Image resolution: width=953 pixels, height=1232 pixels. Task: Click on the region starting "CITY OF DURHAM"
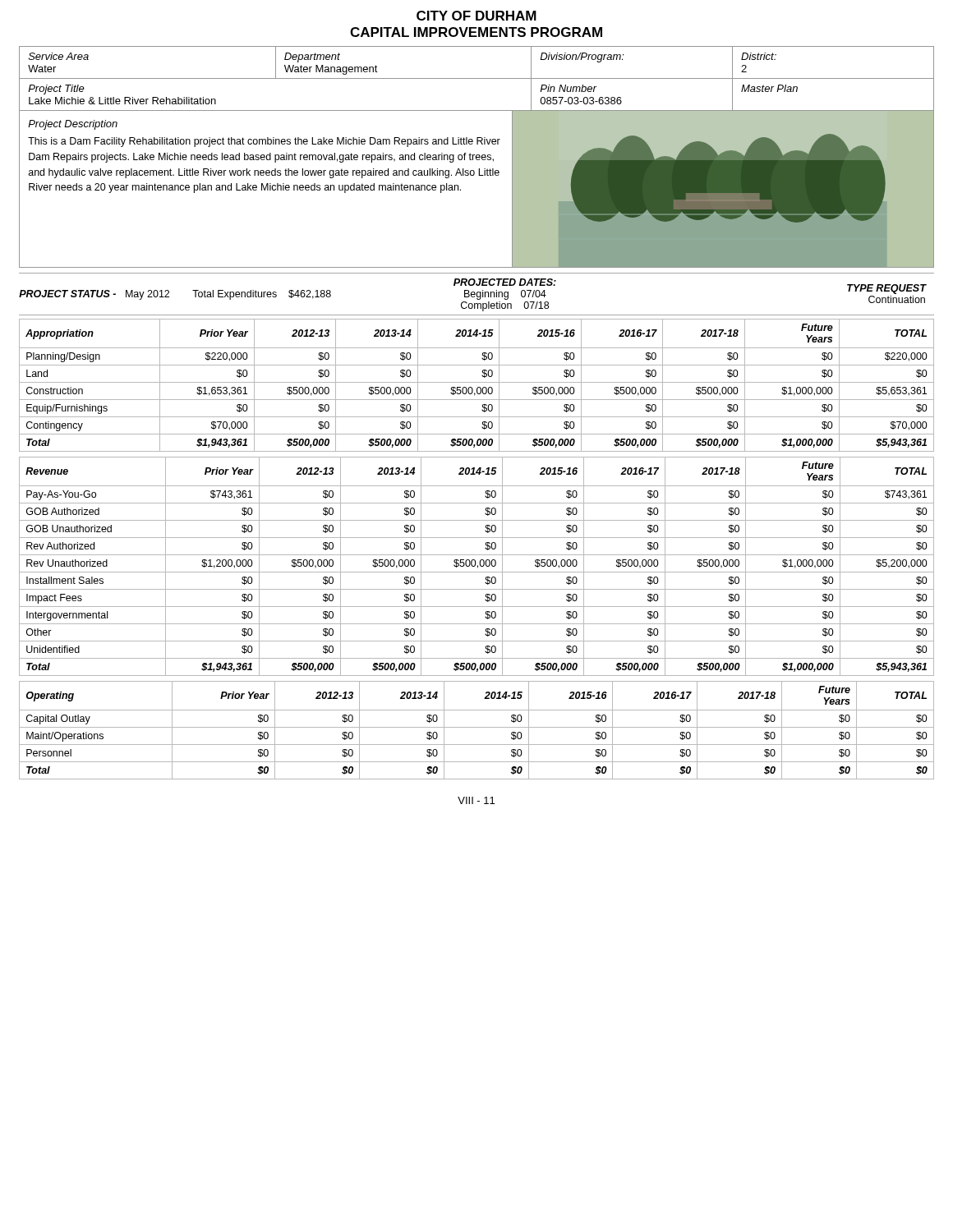(x=476, y=25)
